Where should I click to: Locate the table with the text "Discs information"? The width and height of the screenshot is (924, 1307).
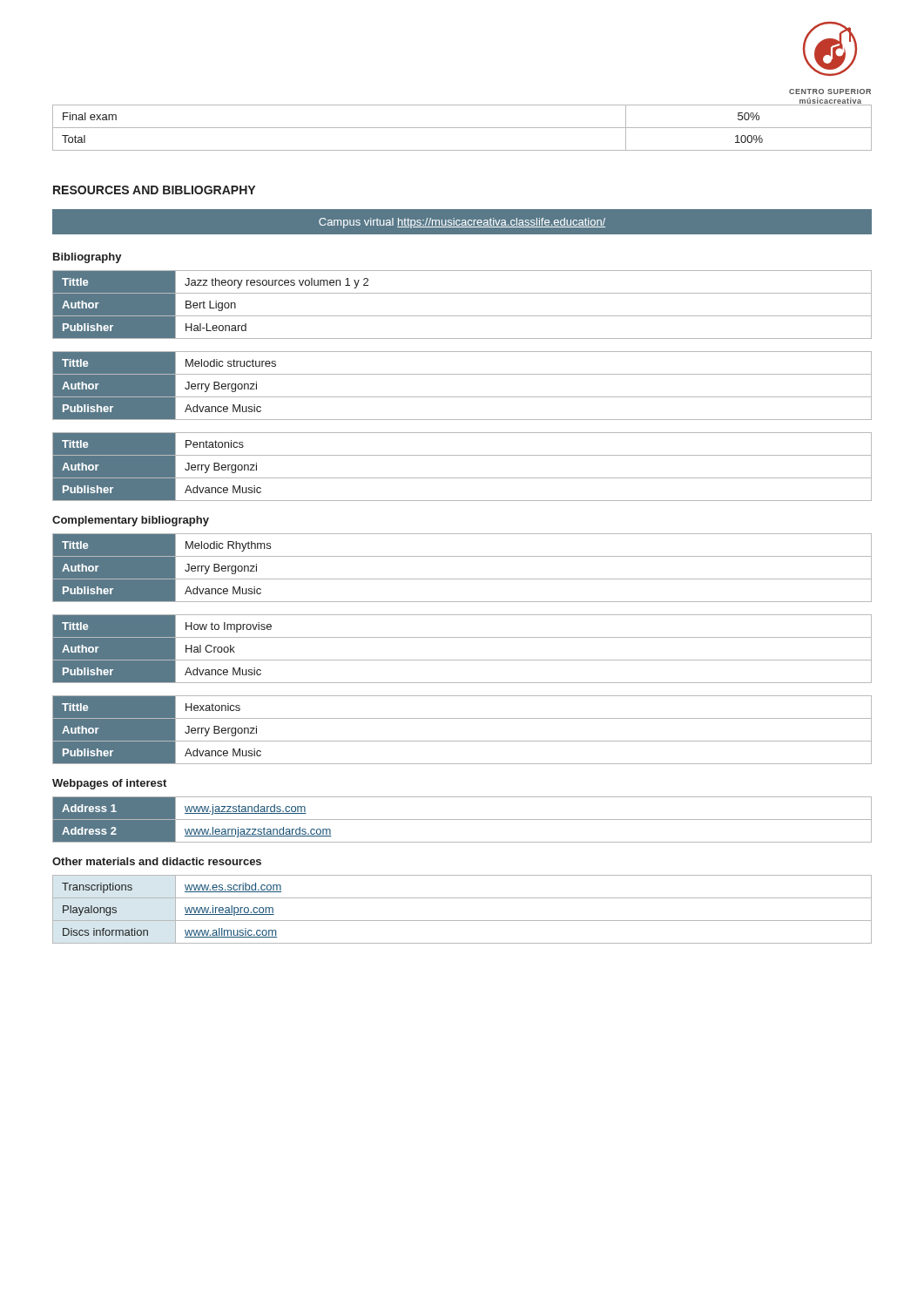coord(462,909)
